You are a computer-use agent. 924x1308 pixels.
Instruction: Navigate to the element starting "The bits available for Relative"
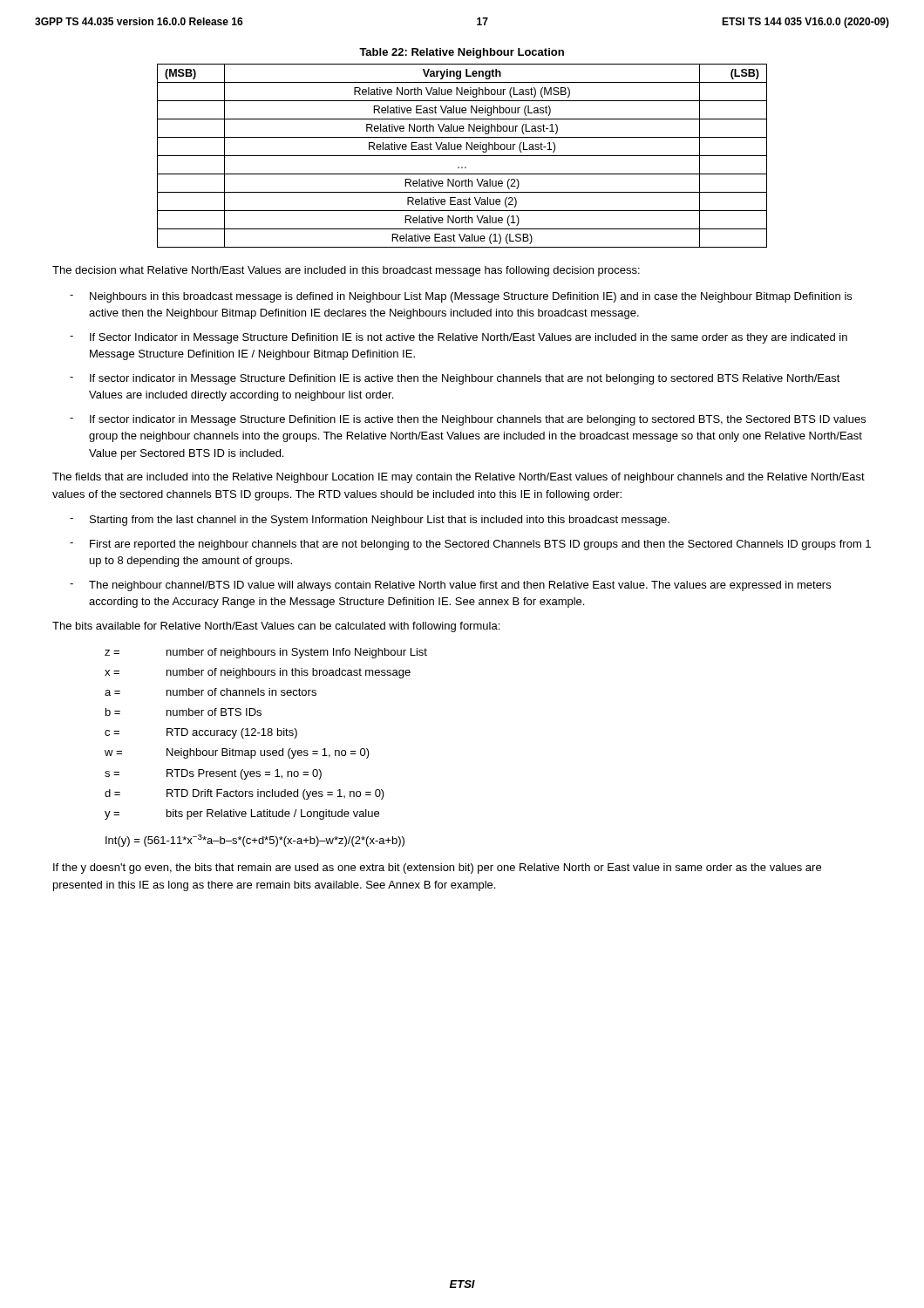pyautogui.click(x=276, y=625)
